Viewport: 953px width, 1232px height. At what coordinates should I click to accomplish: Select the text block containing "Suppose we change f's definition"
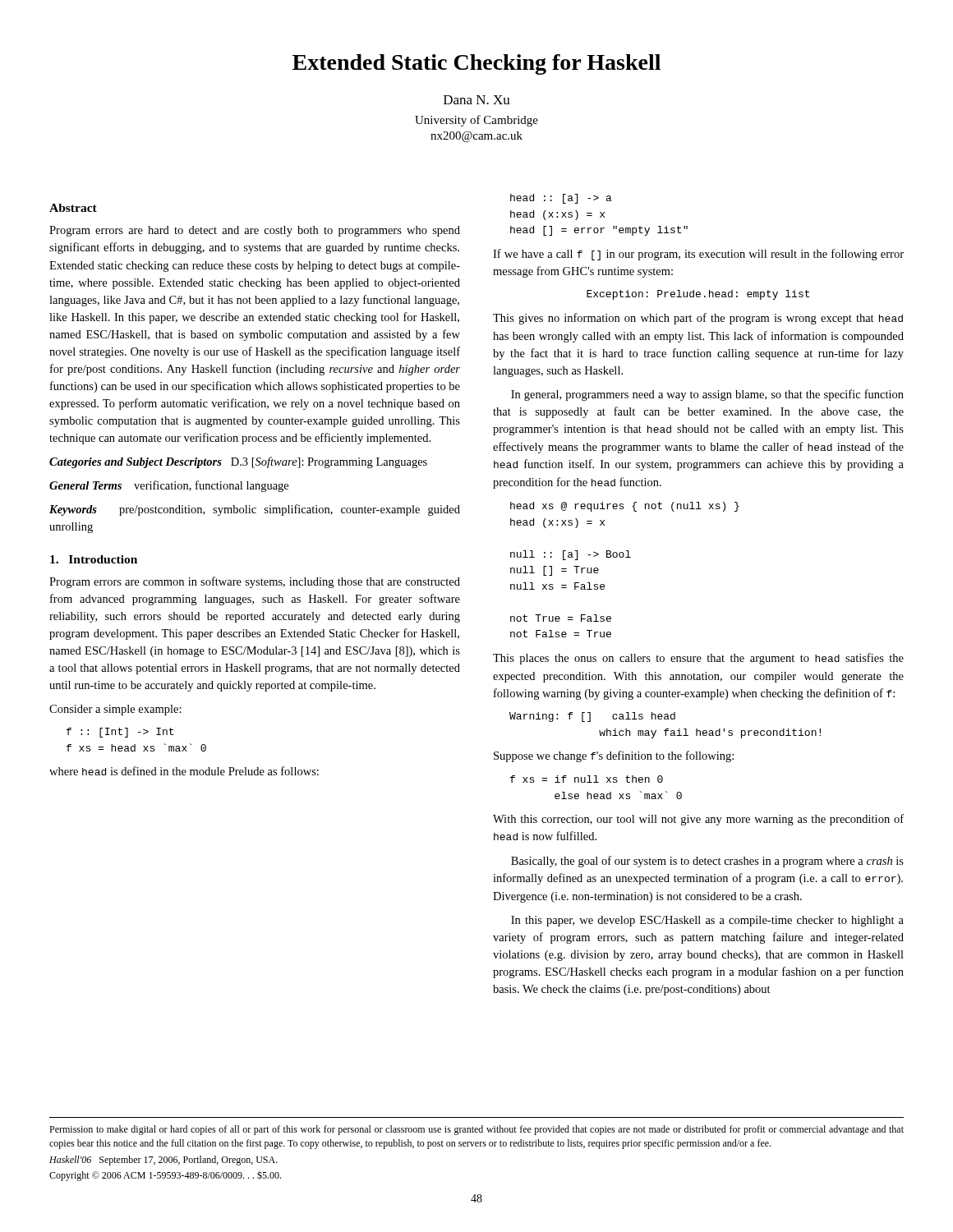698,757
